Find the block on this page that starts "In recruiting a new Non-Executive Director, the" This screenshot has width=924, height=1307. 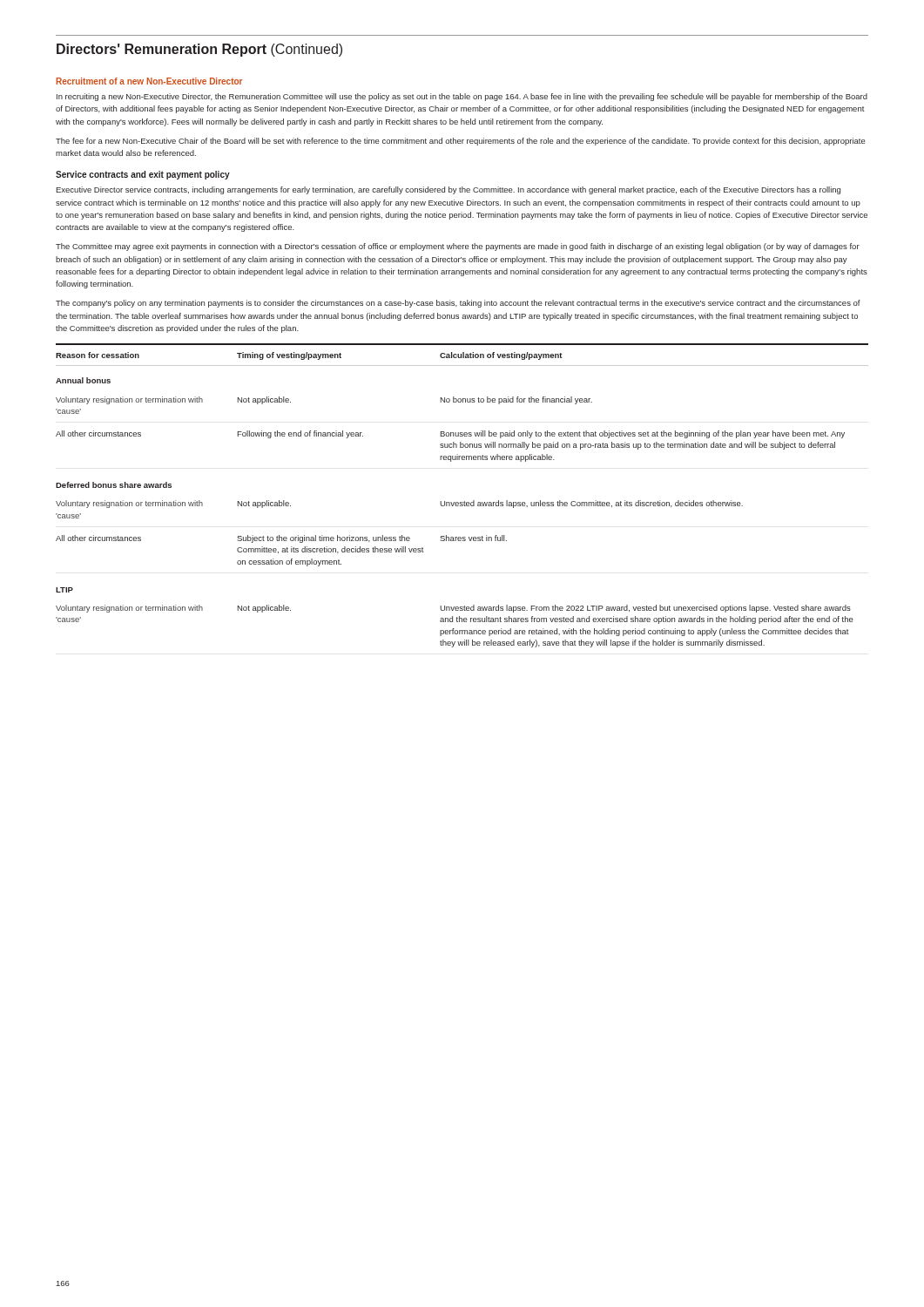point(462,109)
